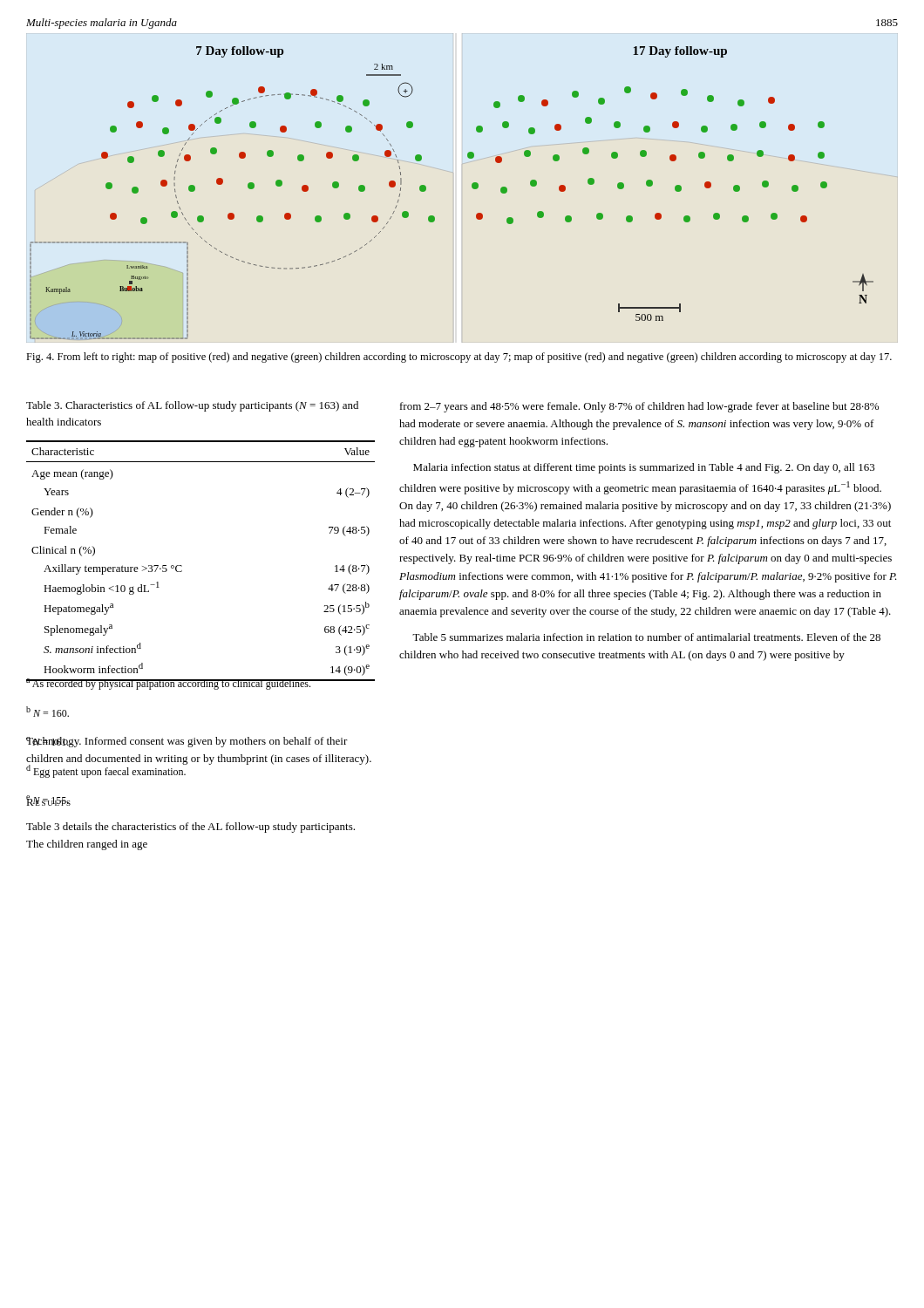
Task: Click the passage that begins "Table 3 details"
Action: (x=201, y=835)
